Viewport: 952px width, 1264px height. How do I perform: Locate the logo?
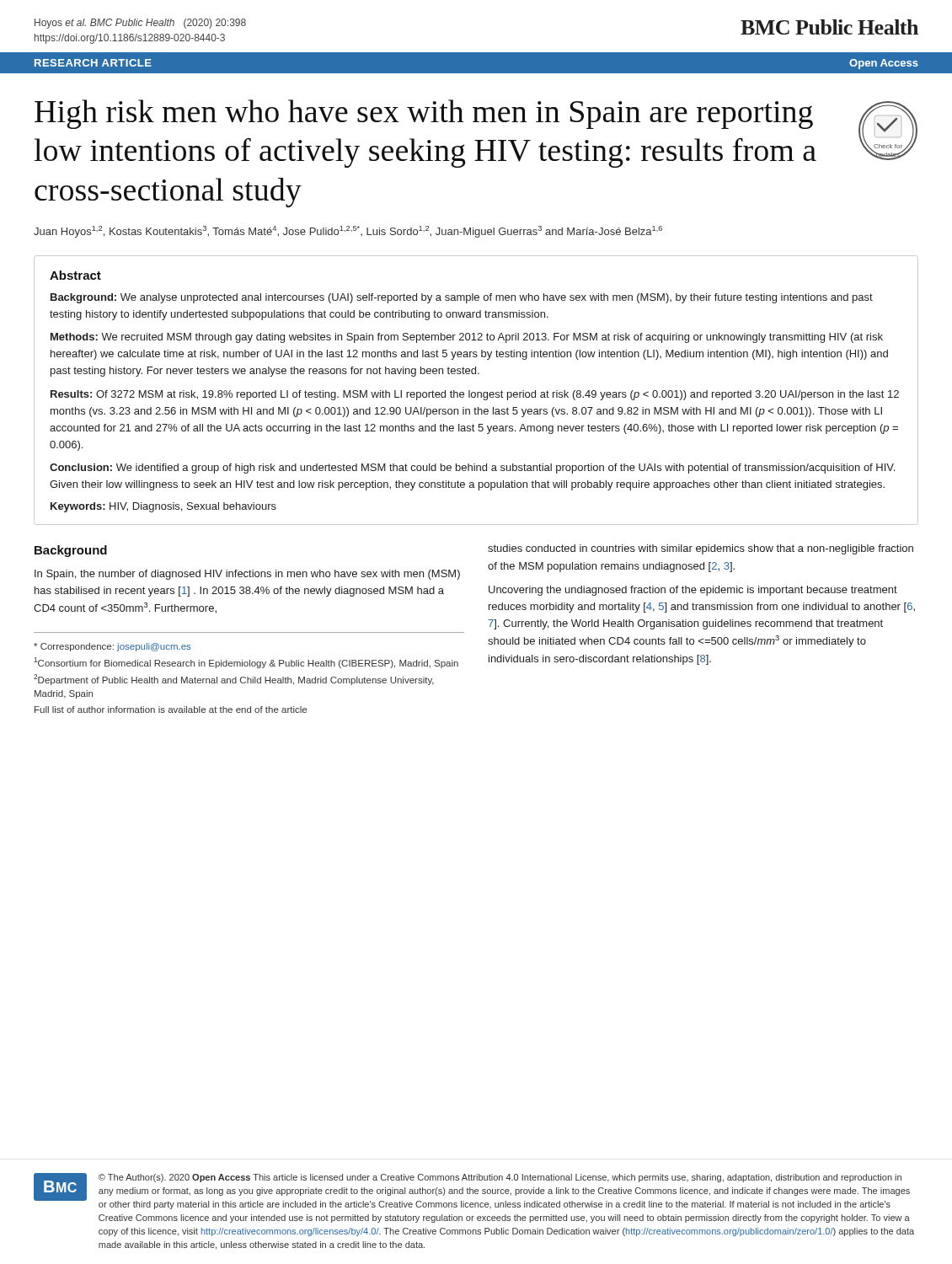[888, 132]
